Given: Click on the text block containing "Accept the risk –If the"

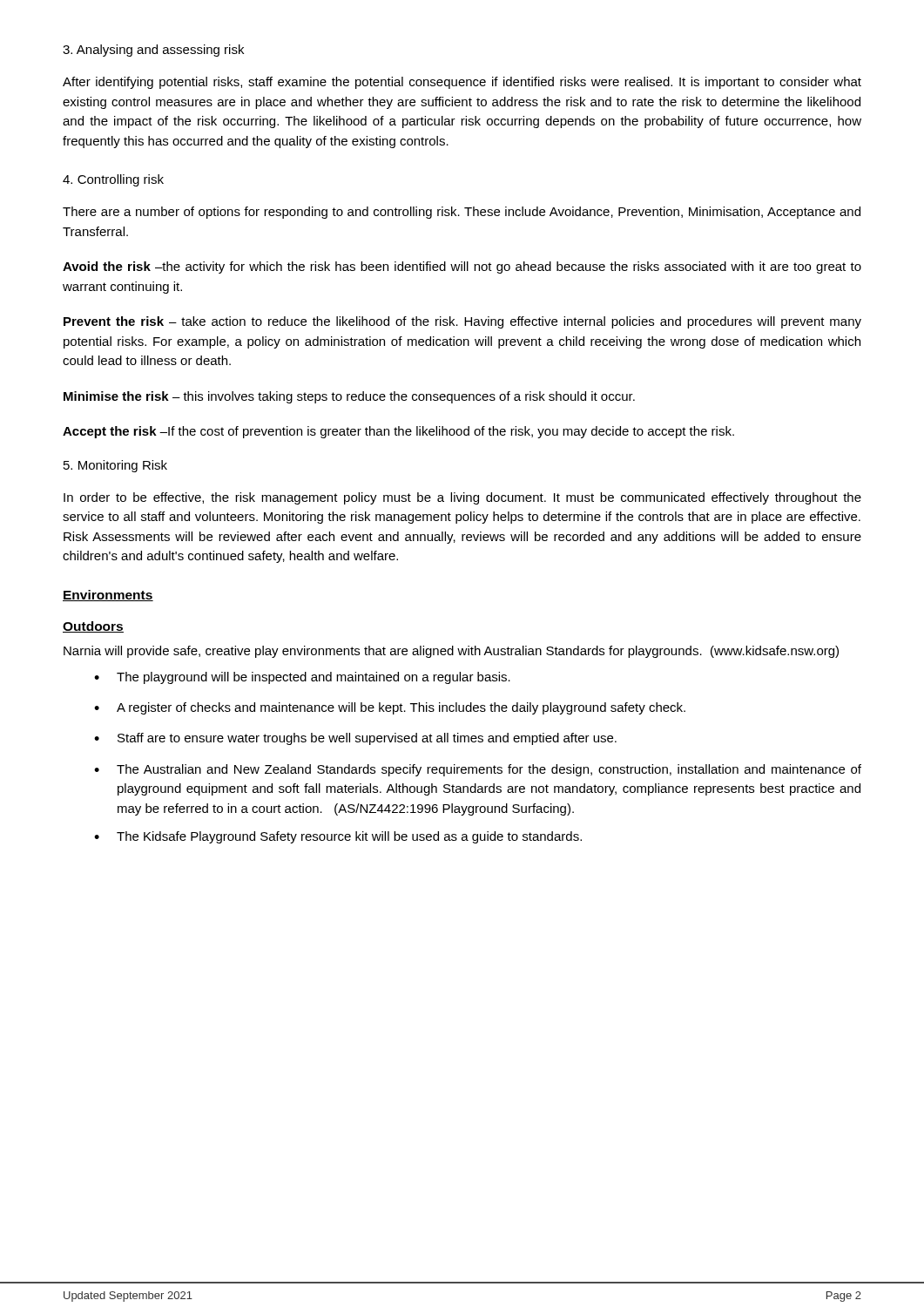Looking at the screenshot, I should [x=399, y=431].
